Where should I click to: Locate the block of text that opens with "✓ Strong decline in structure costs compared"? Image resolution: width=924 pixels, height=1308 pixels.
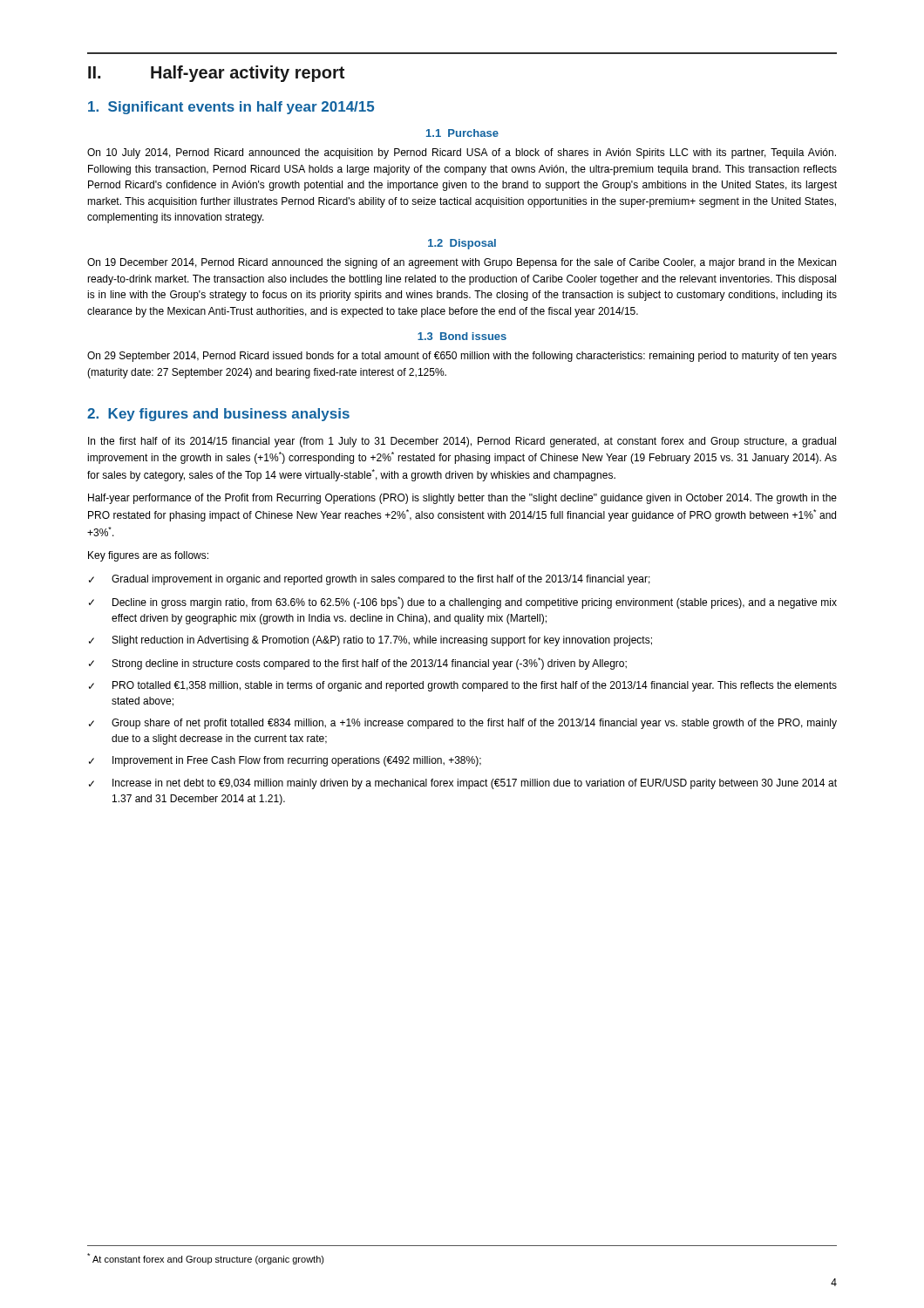[462, 663]
